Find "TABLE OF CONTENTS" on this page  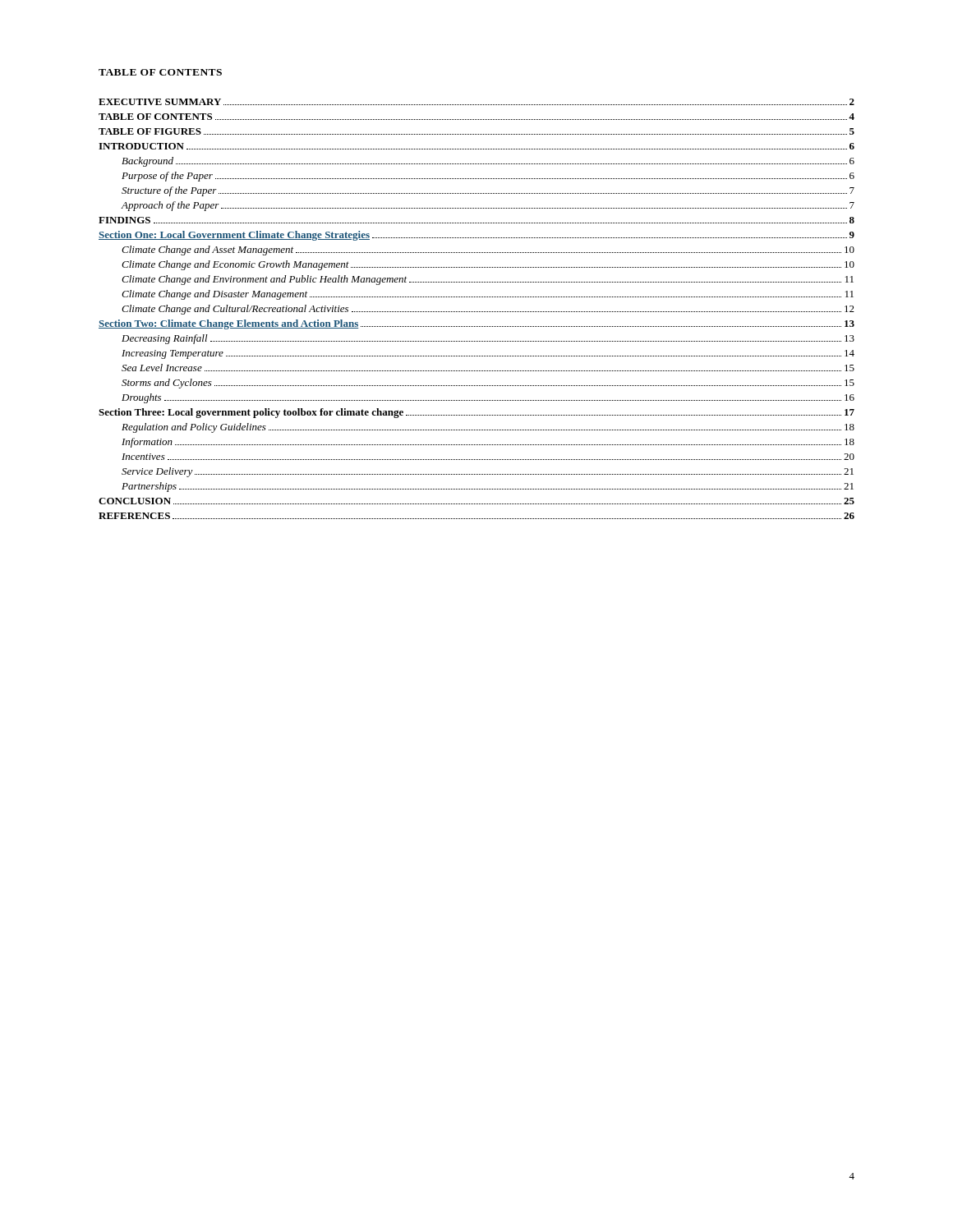click(161, 72)
